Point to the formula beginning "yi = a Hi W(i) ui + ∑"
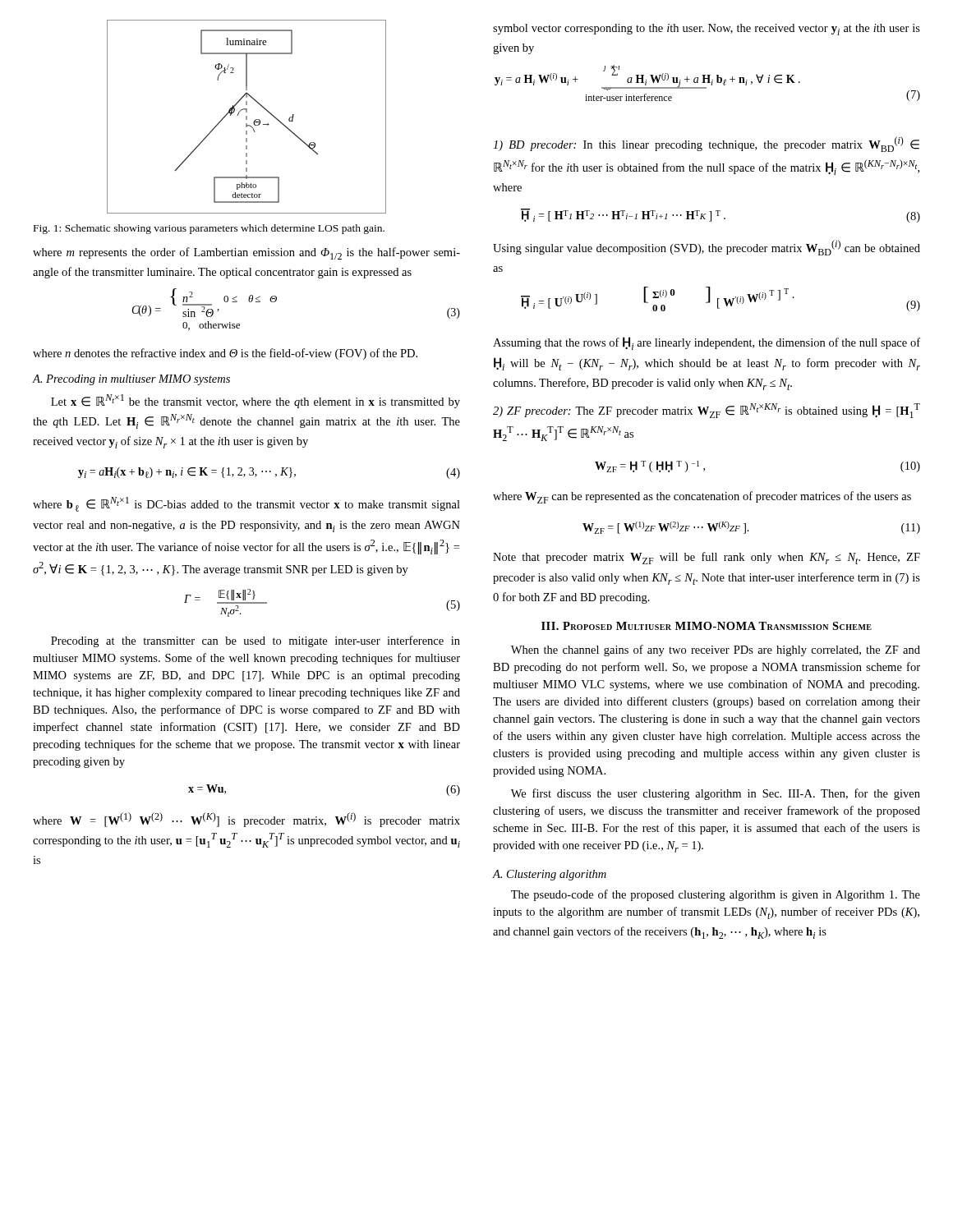953x1232 pixels. 707,93
